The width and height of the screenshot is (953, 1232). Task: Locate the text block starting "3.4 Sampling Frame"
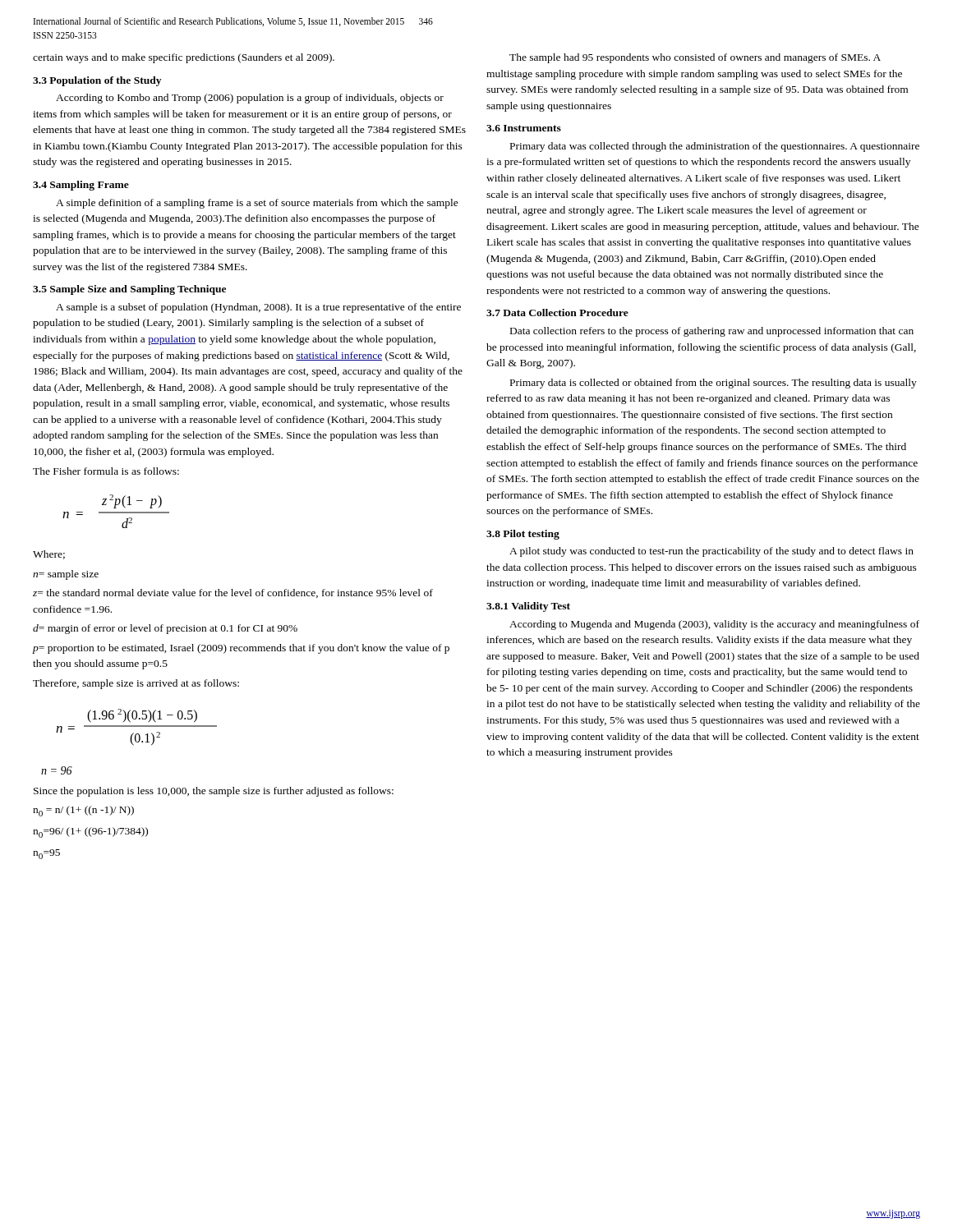click(x=81, y=184)
